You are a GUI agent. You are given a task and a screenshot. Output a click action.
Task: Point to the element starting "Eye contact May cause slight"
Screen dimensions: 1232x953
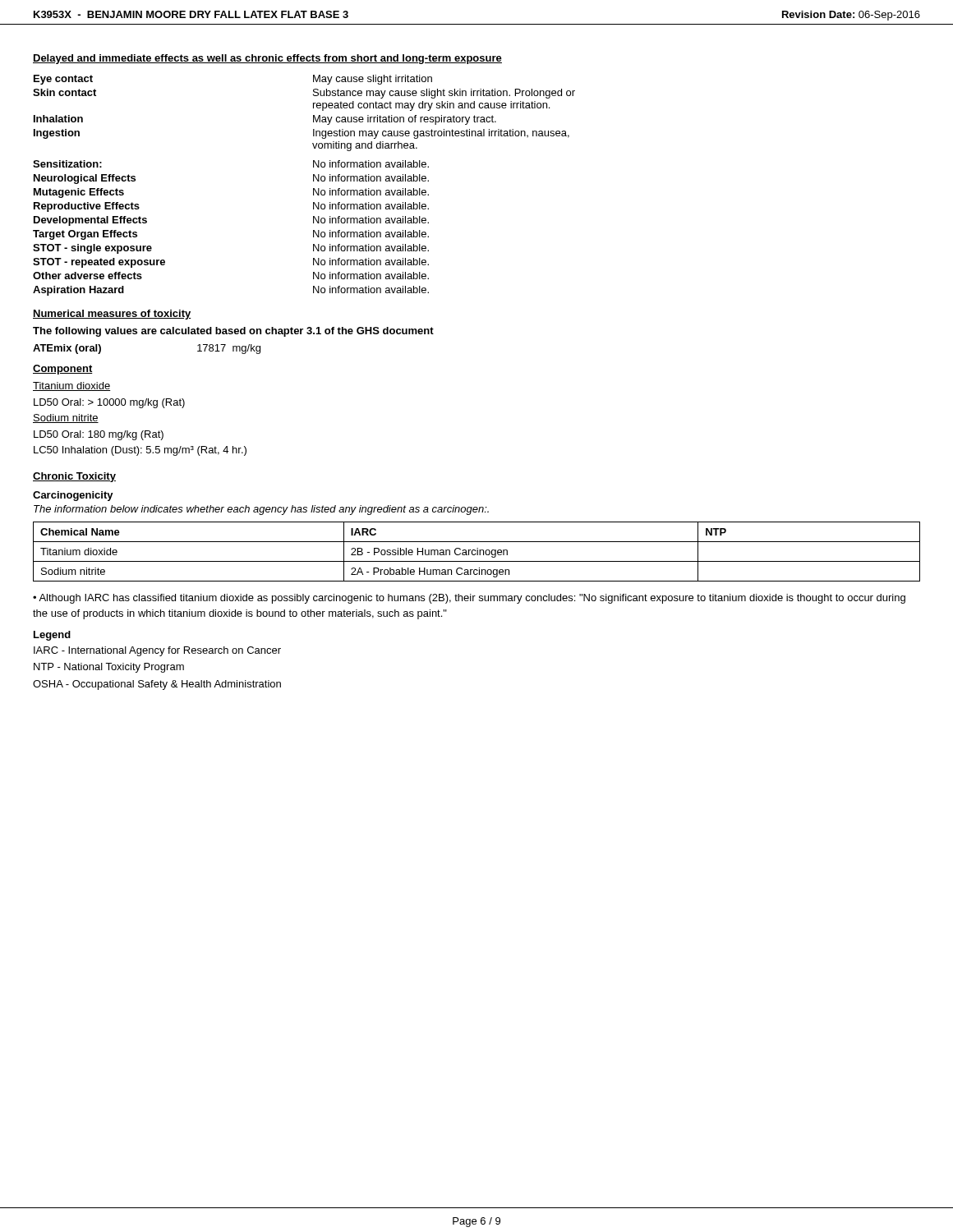[476, 112]
